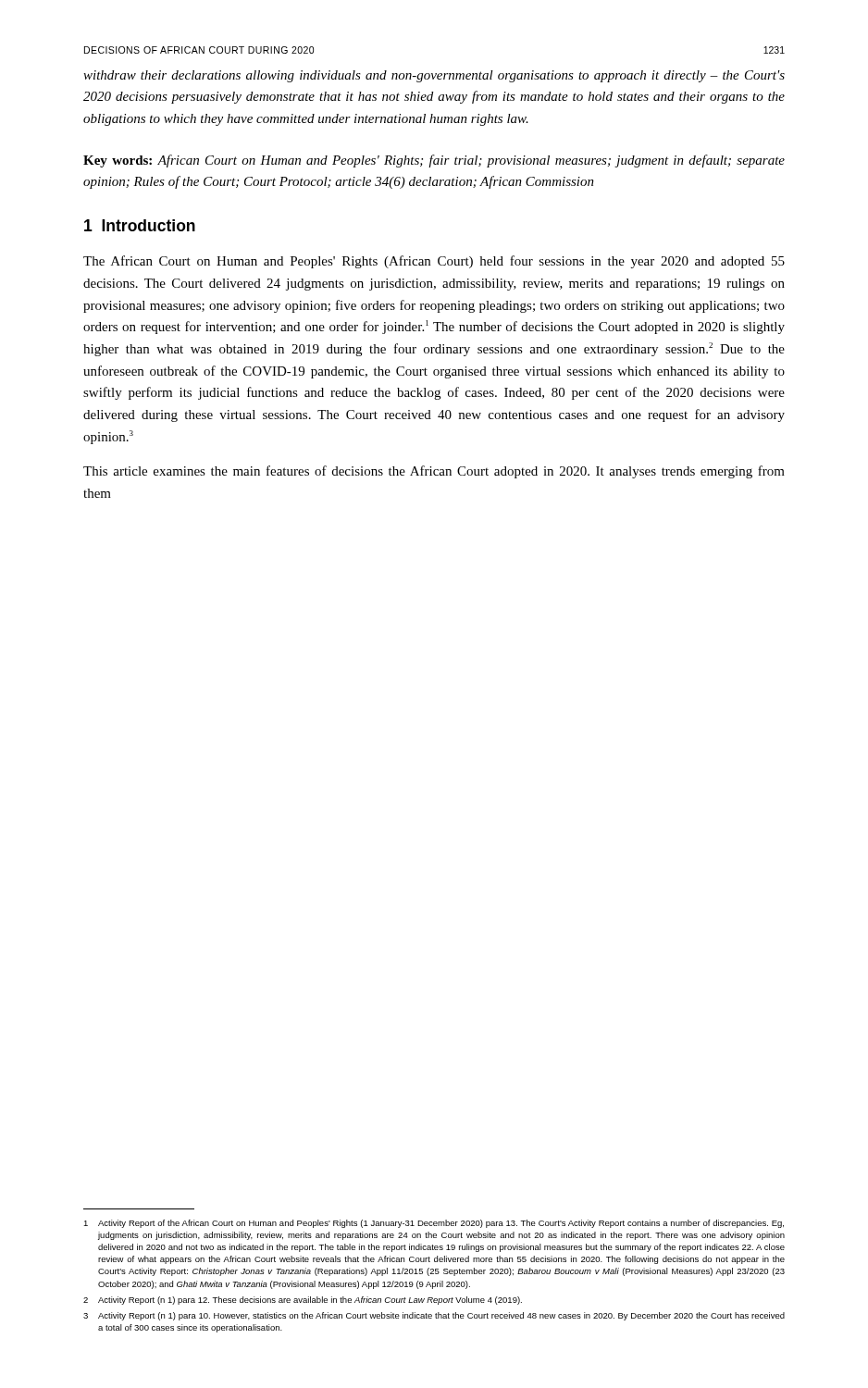Find the text starting "The African Court on"
868x1388 pixels.
(434, 350)
